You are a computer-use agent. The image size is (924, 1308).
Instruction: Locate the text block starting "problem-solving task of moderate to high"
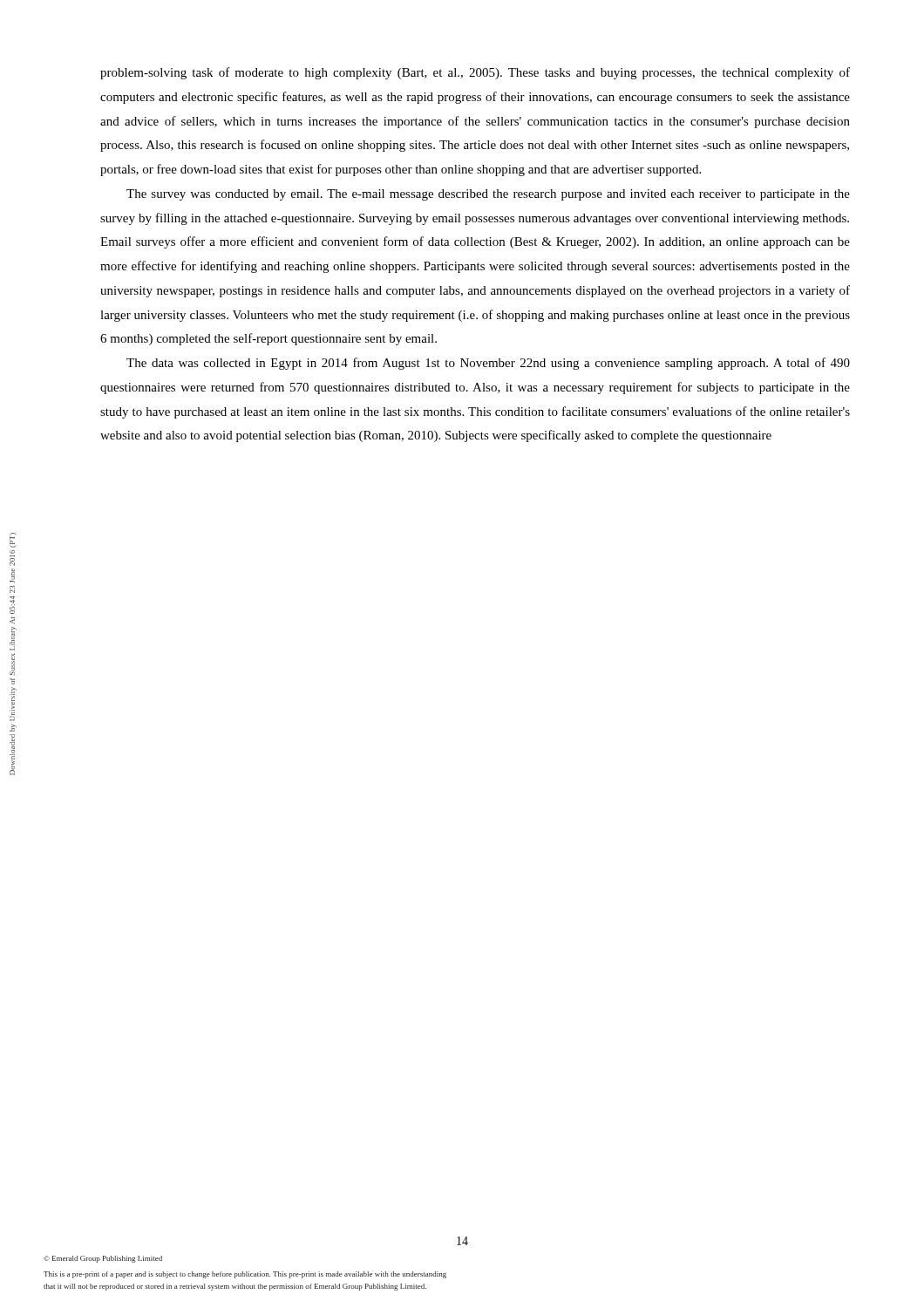[475, 121]
